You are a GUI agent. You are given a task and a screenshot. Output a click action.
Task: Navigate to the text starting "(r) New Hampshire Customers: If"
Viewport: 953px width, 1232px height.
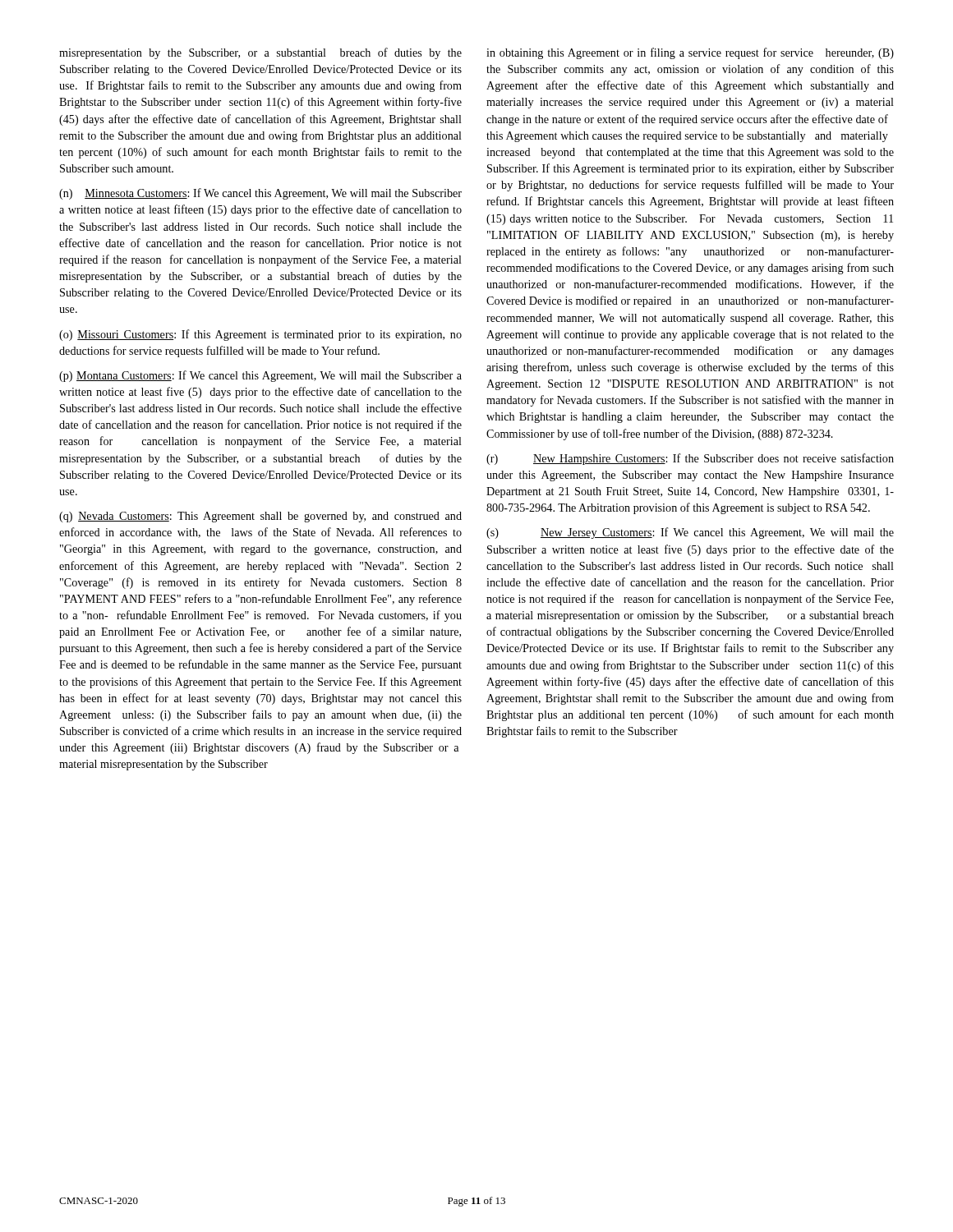coord(690,483)
